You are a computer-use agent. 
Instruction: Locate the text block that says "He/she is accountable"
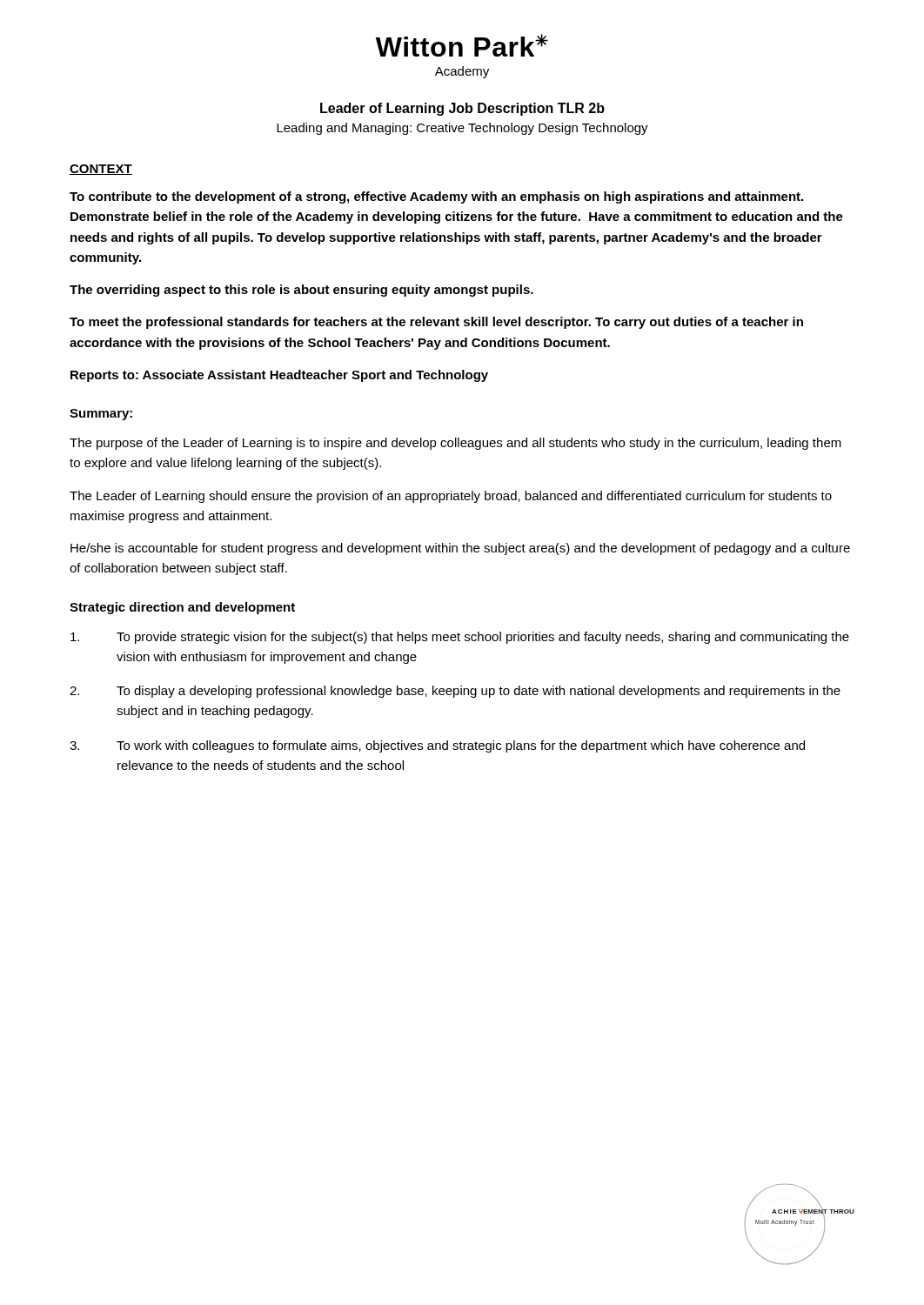[460, 558]
